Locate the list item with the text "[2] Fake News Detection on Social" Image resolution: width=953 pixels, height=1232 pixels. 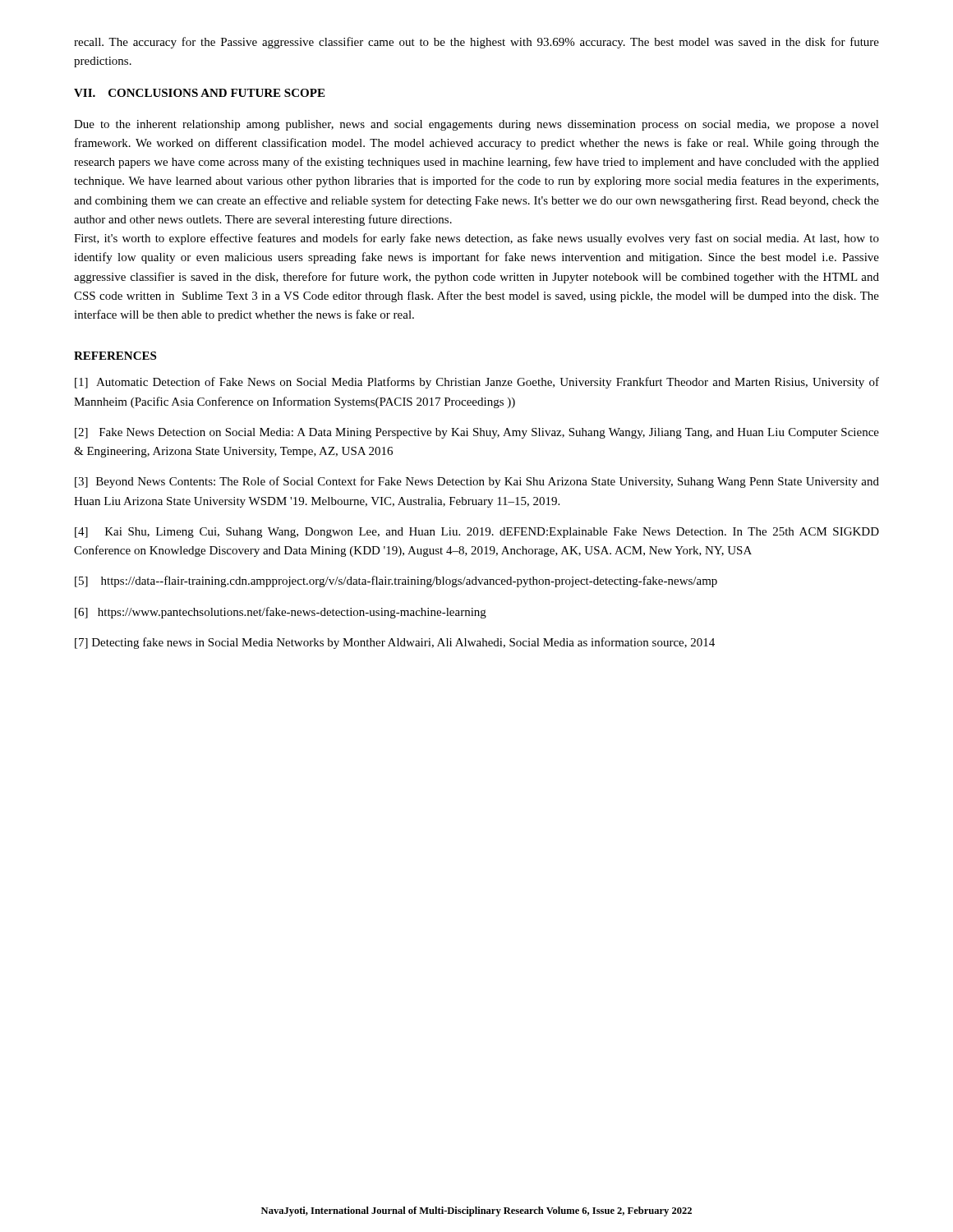click(476, 441)
